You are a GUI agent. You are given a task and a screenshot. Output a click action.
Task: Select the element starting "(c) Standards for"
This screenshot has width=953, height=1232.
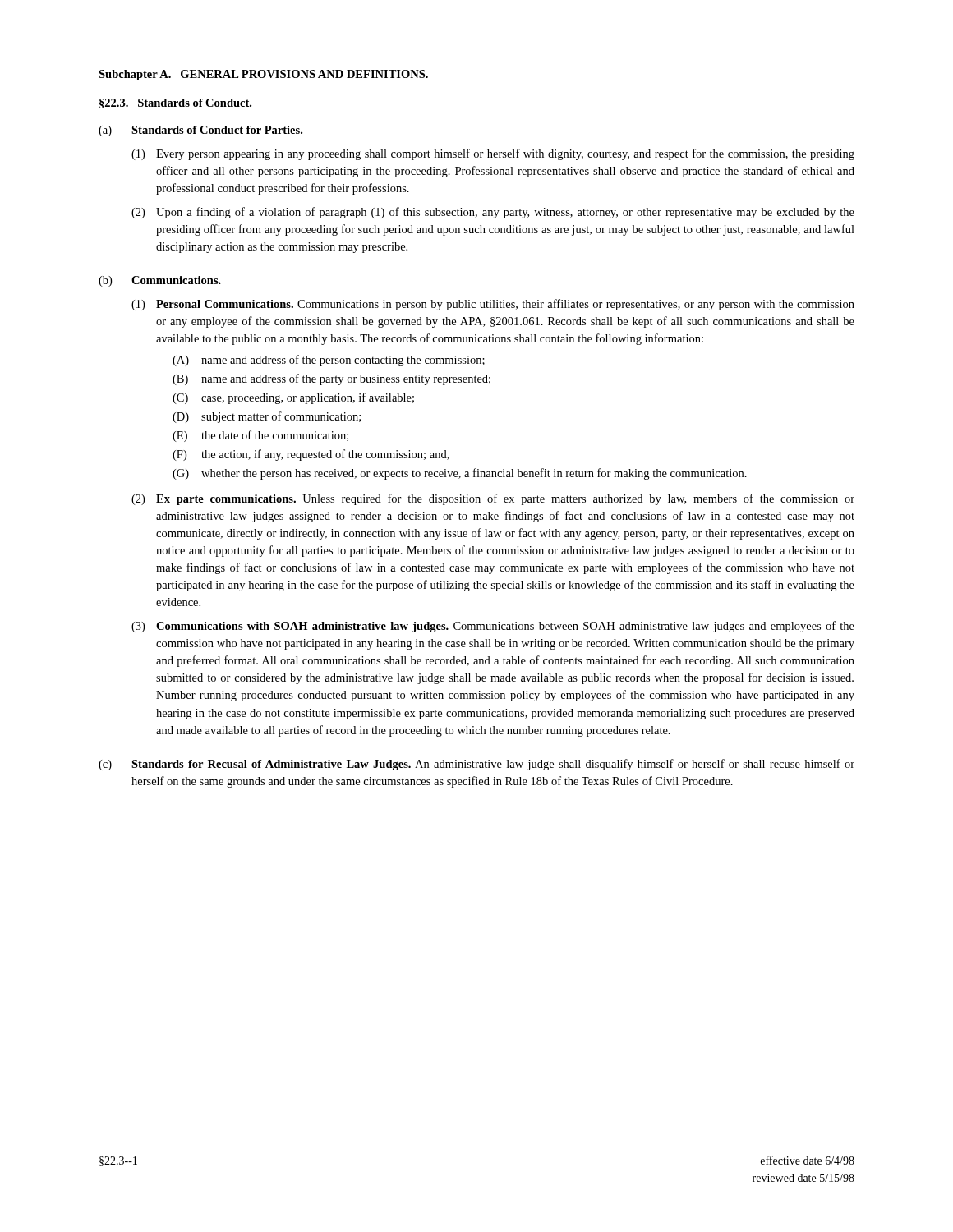[x=476, y=772]
